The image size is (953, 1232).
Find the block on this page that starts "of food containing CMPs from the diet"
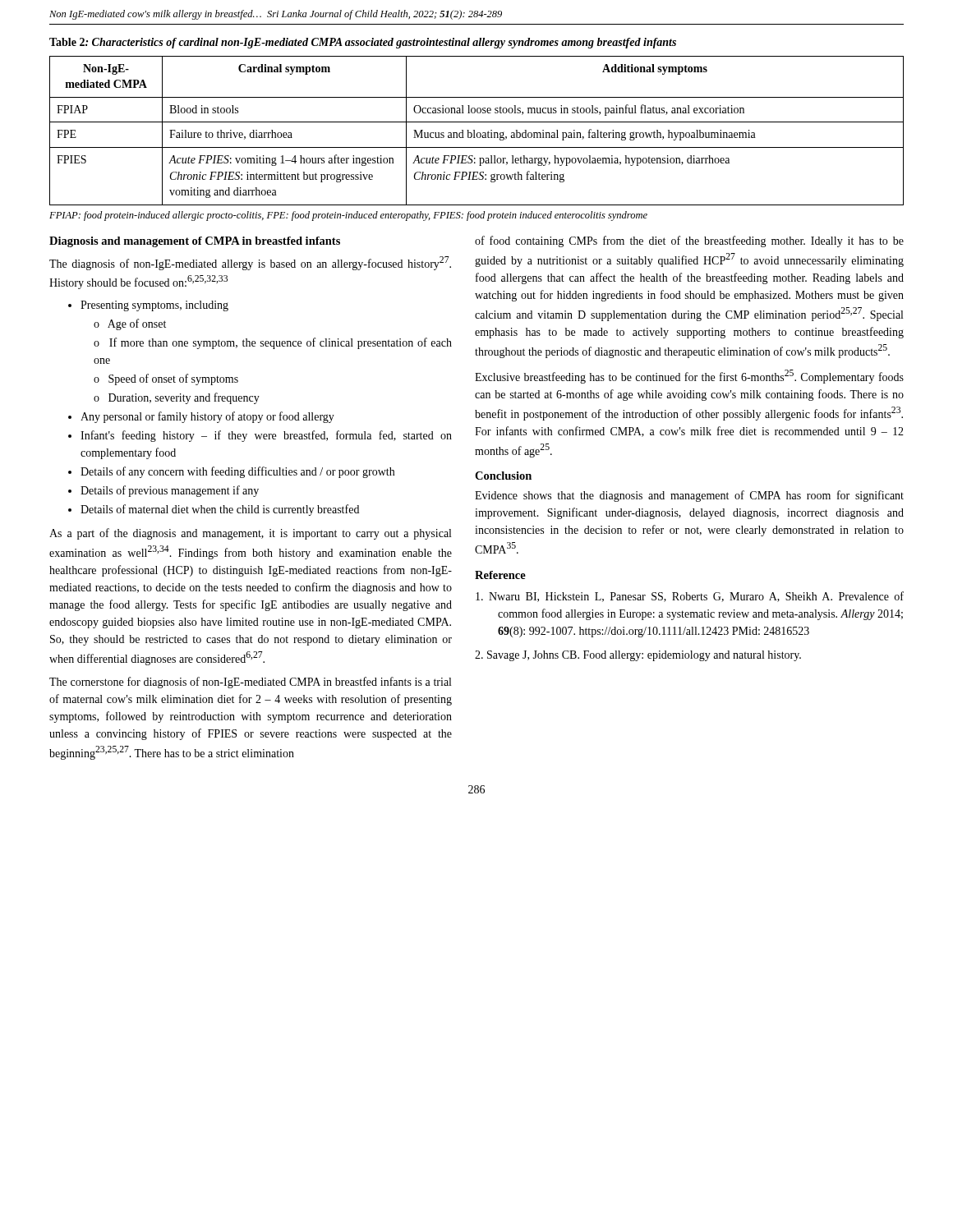[689, 296]
